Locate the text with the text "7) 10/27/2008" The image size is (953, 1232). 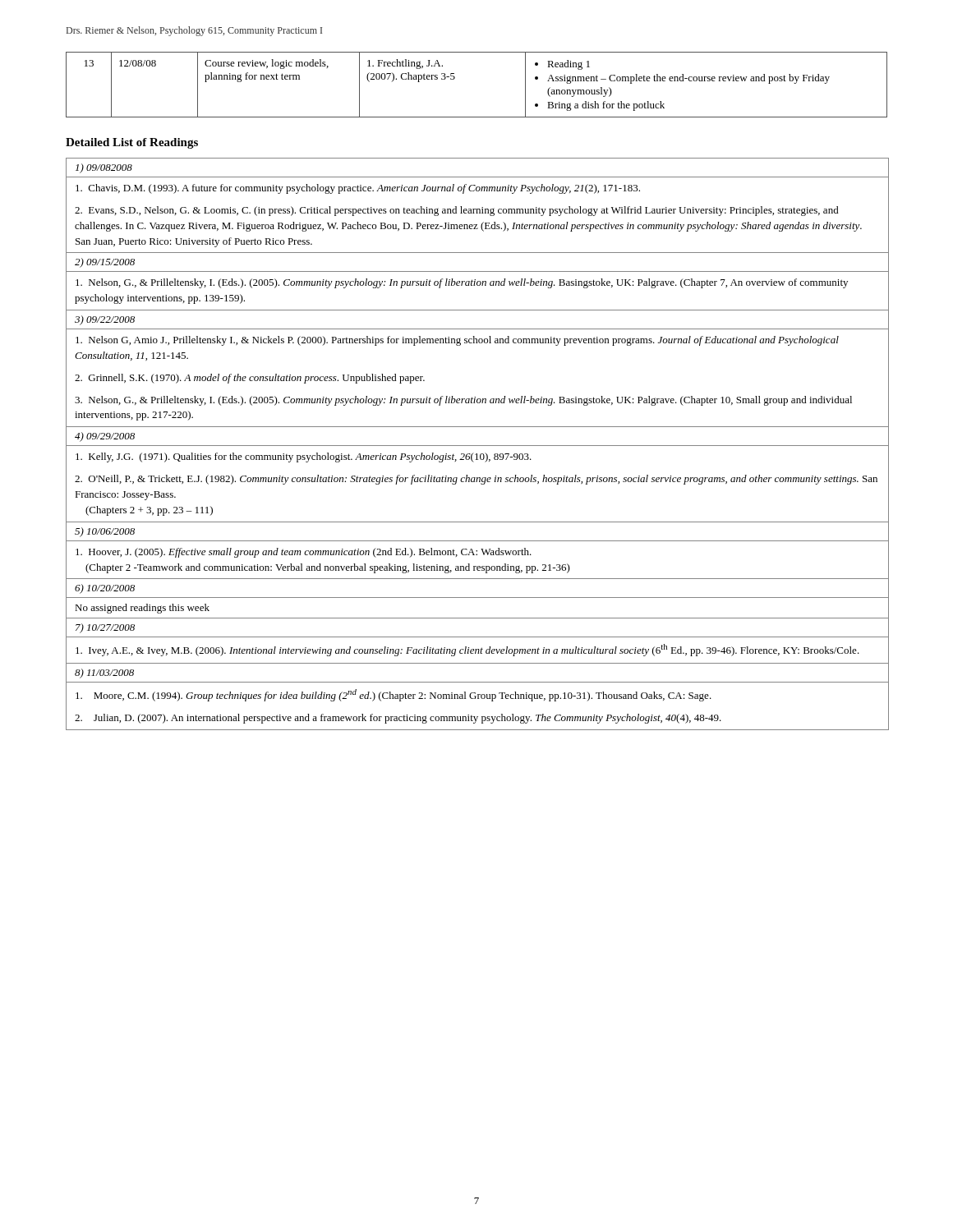(x=105, y=627)
